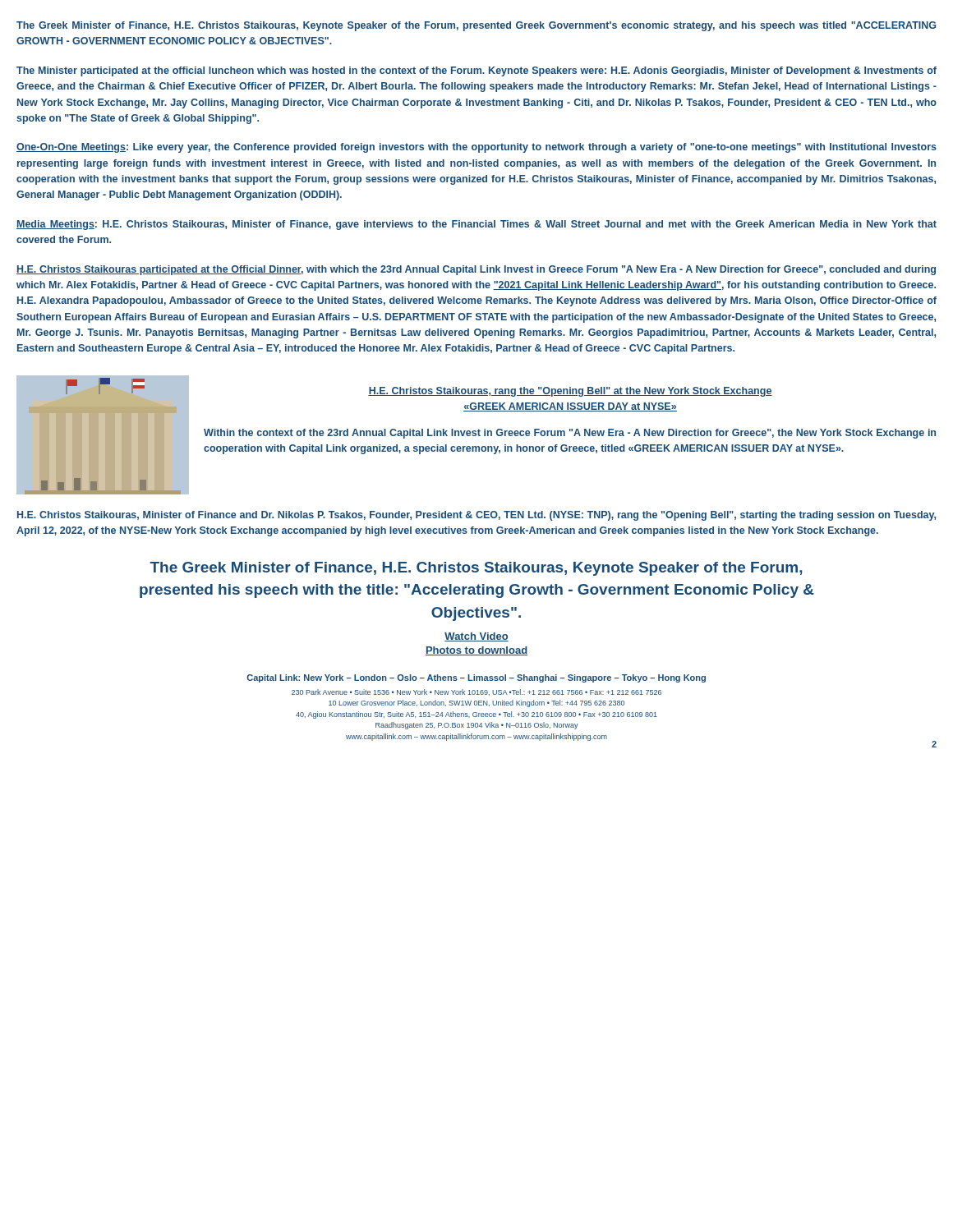Click the passage that begins "H.E. Christos Staikouras, Minister of Finance and"
Viewport: 953px width, 1232px height.
coord(476,523)
